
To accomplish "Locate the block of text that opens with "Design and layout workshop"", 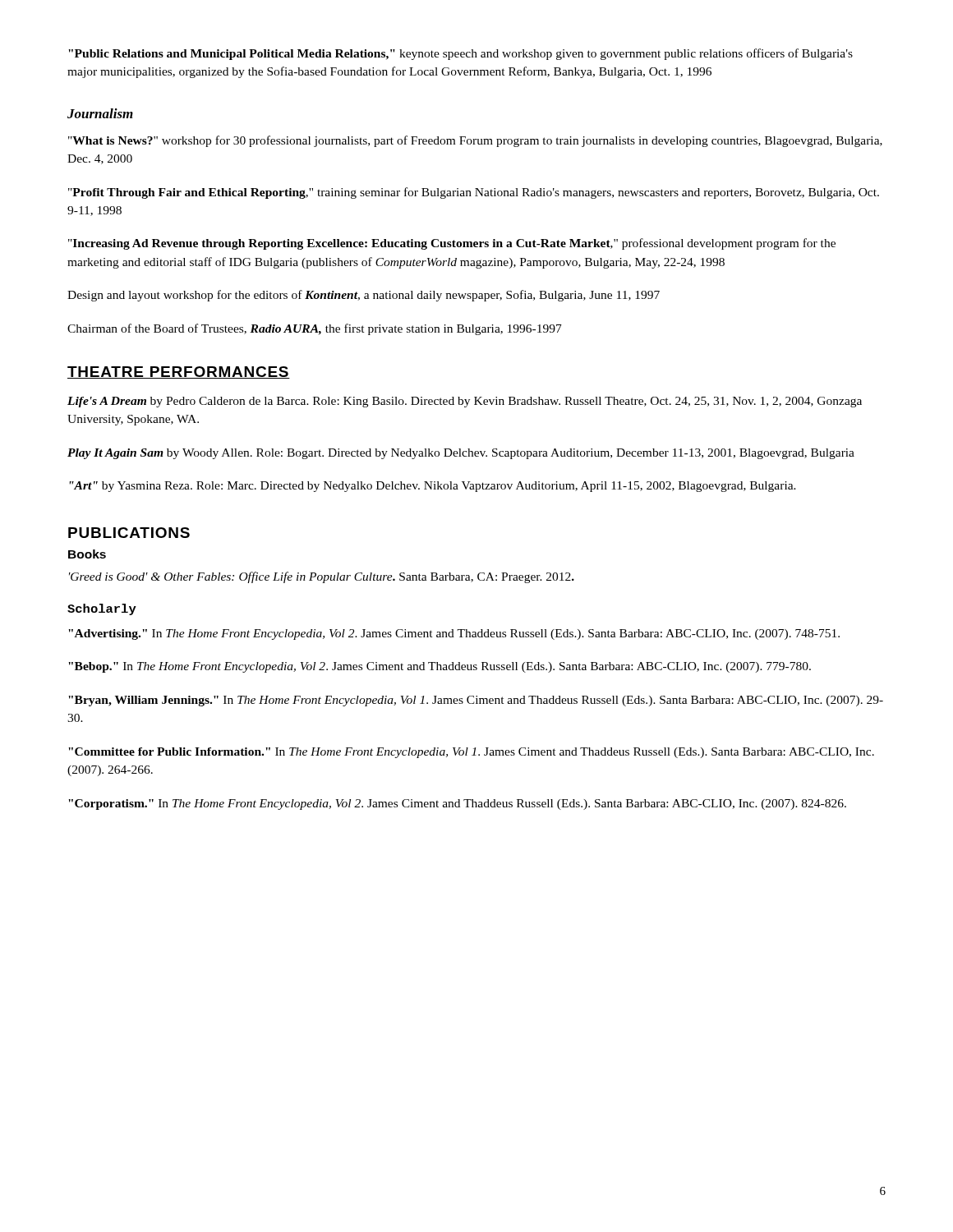I will (476, 295).
